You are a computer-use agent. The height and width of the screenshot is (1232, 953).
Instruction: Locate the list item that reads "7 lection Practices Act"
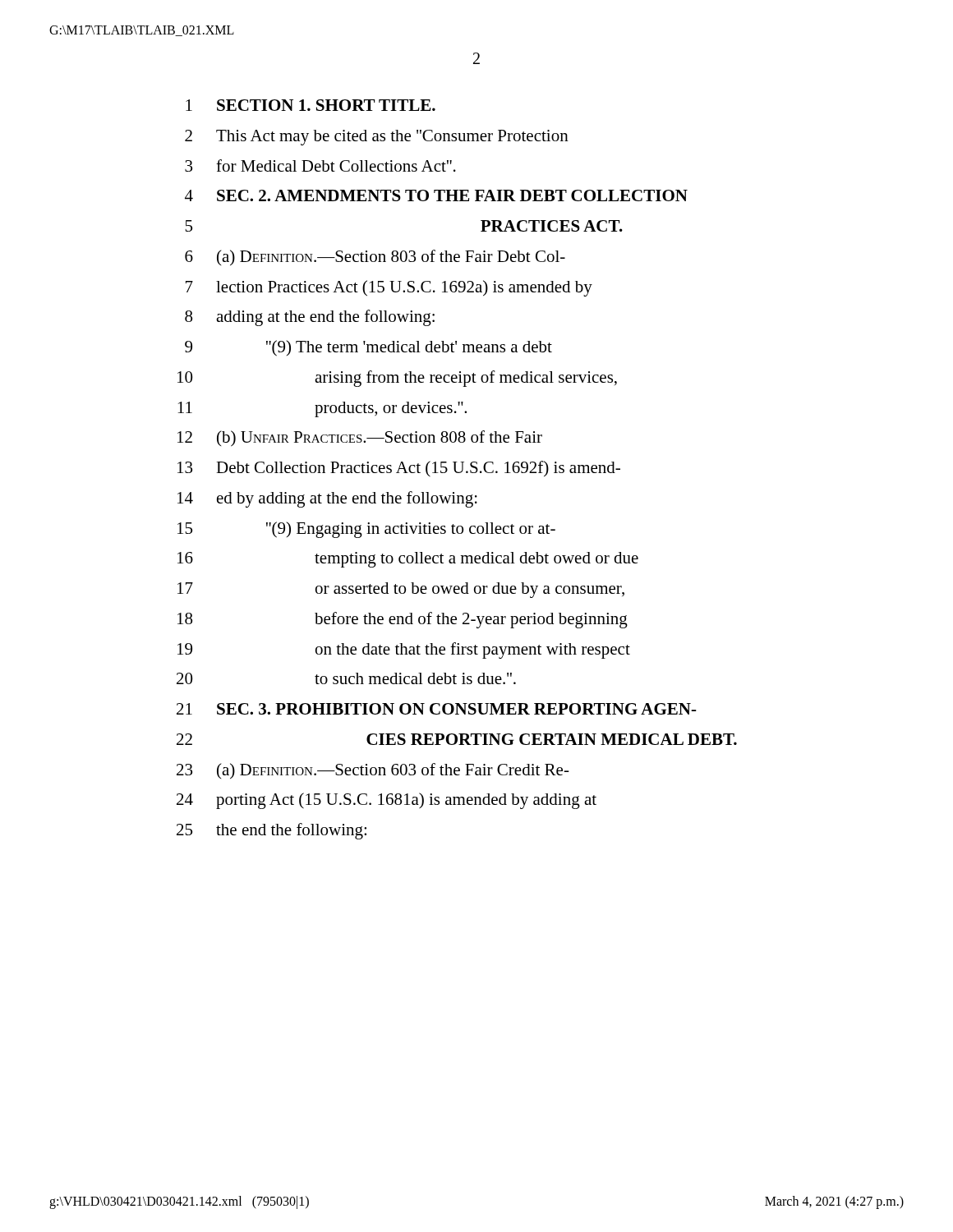click(518, 287)
